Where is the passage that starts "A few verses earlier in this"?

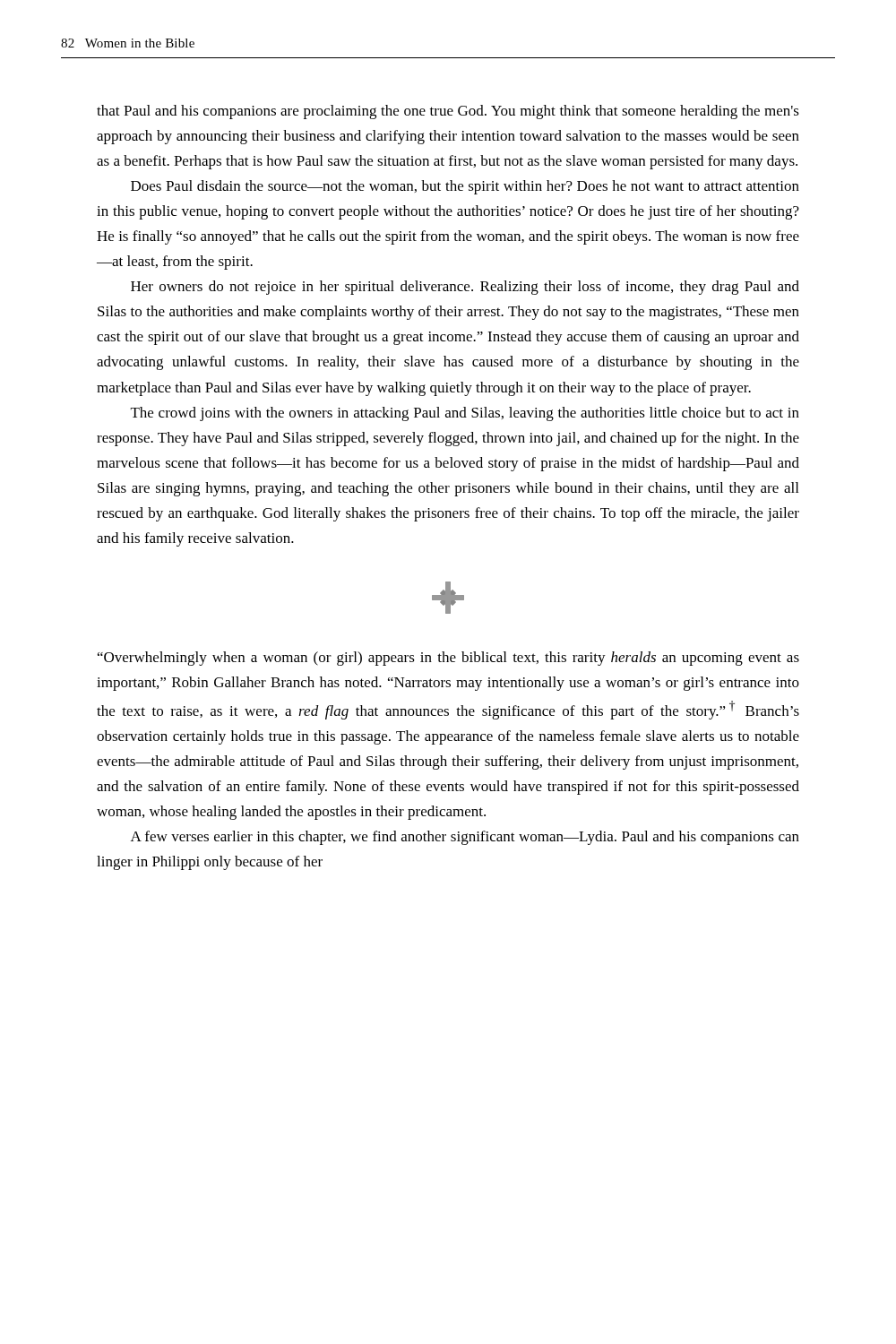pyautogui.click(x=448, y=849)
